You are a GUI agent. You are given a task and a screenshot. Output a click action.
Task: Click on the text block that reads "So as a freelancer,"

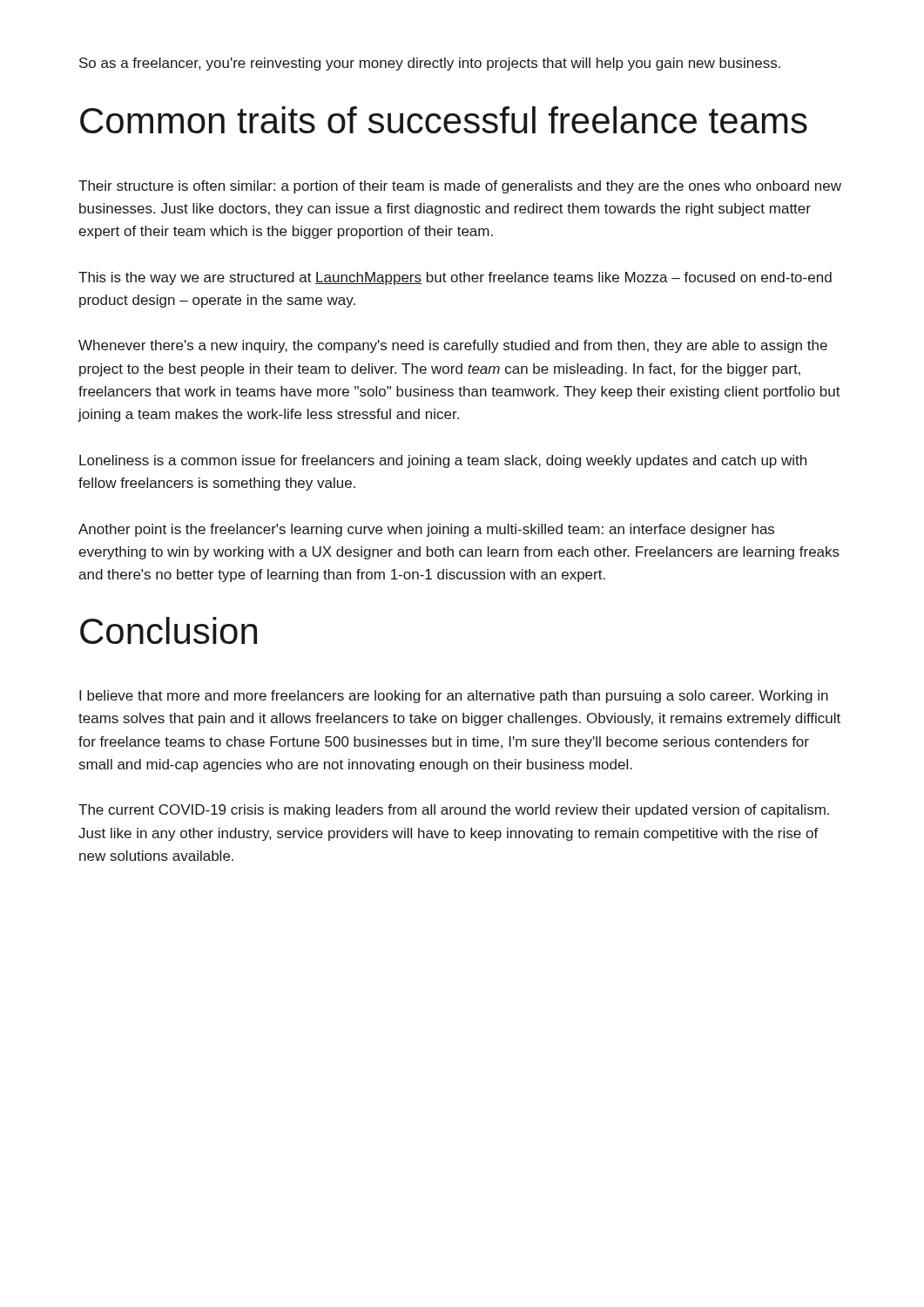[x=462, y=64]
